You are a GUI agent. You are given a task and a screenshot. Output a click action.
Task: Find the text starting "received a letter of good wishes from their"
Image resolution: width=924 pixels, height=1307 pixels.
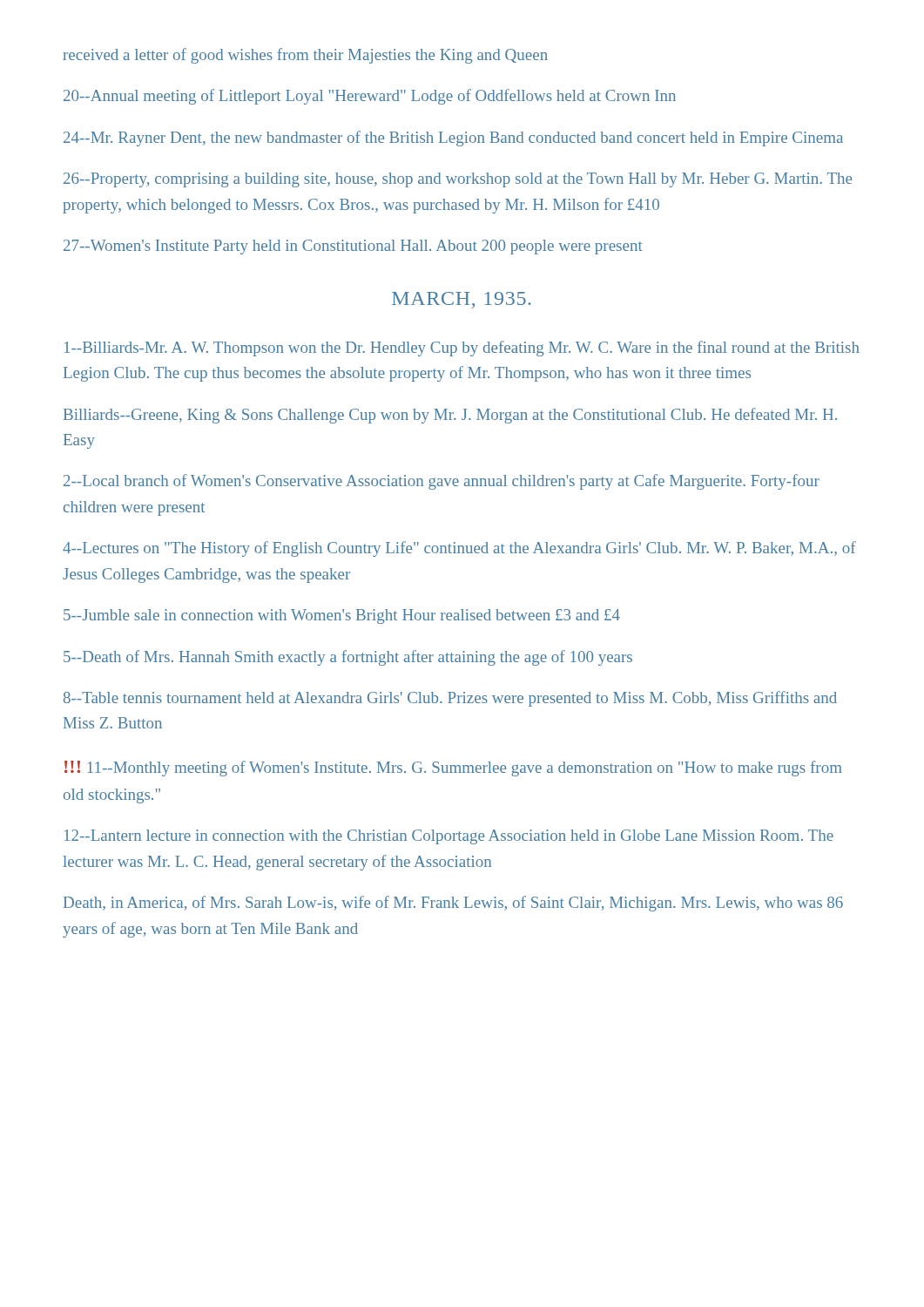pyautogui.click(x=305, y=55)
